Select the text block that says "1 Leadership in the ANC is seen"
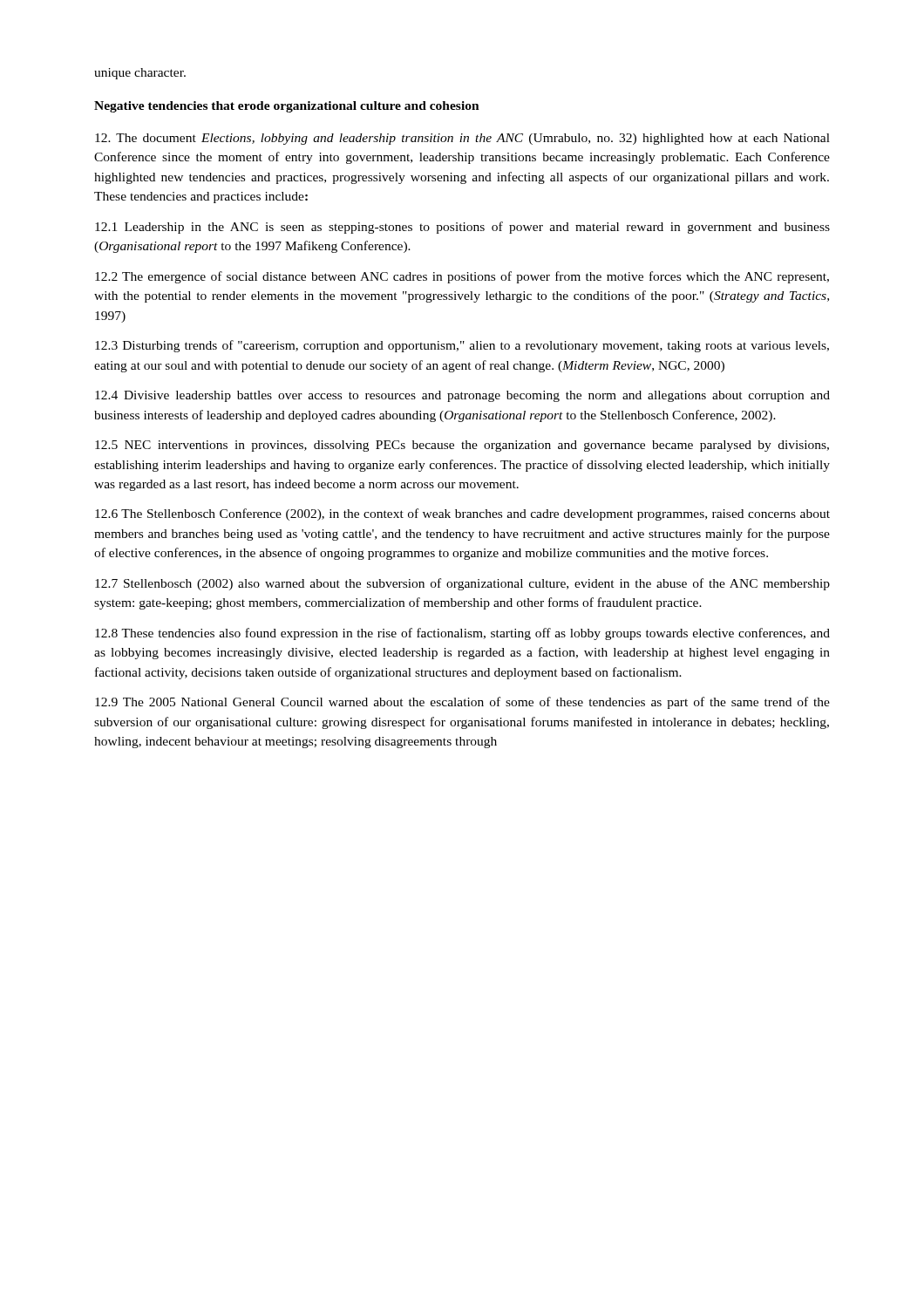The height and width of the screenshot is (1308, 924). tap(462, 236)
